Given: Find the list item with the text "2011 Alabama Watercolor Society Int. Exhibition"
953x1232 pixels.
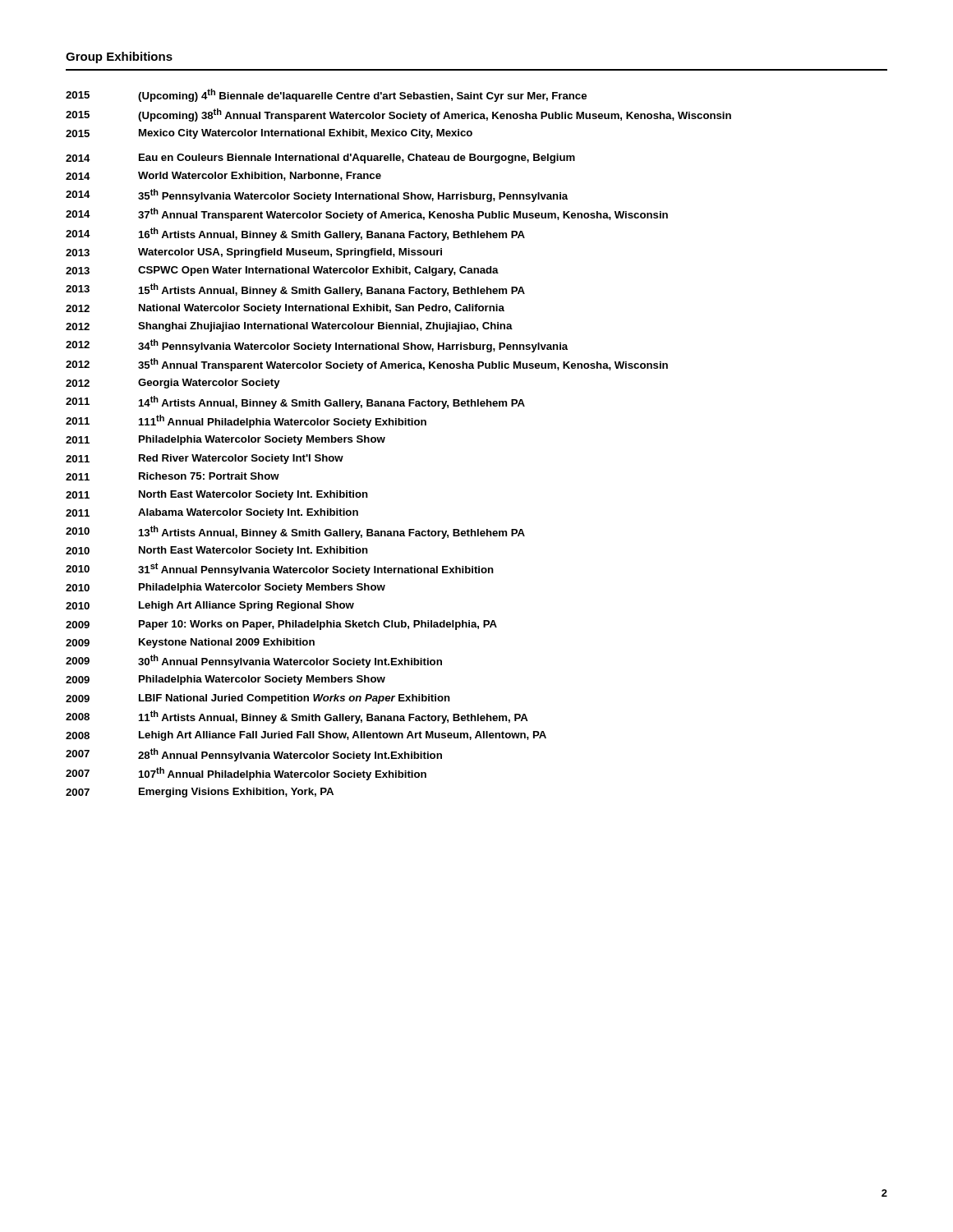Looking at the screenshot, I should (x=212, y=513).
